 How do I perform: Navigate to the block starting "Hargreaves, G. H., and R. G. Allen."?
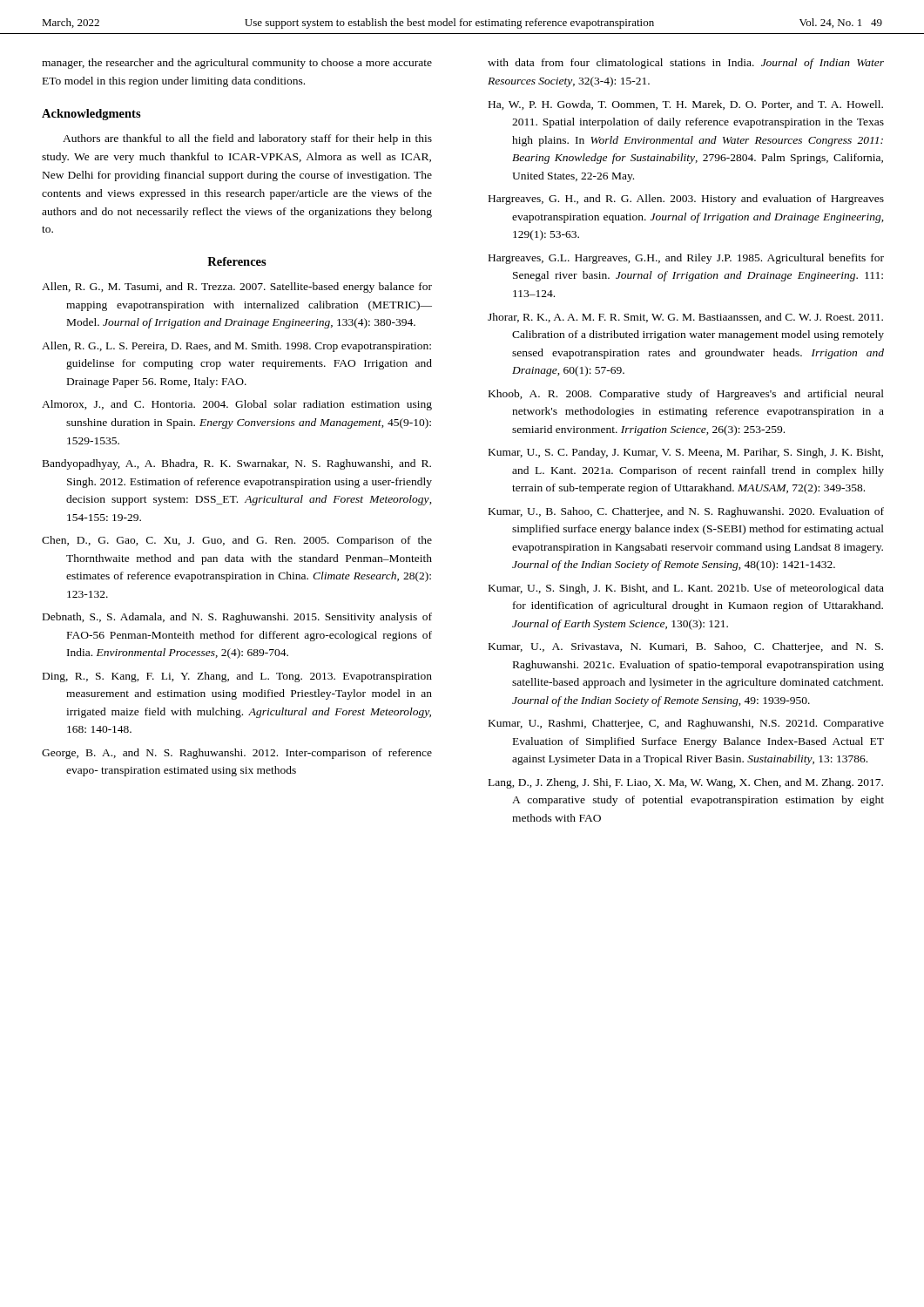coord(686,216)
